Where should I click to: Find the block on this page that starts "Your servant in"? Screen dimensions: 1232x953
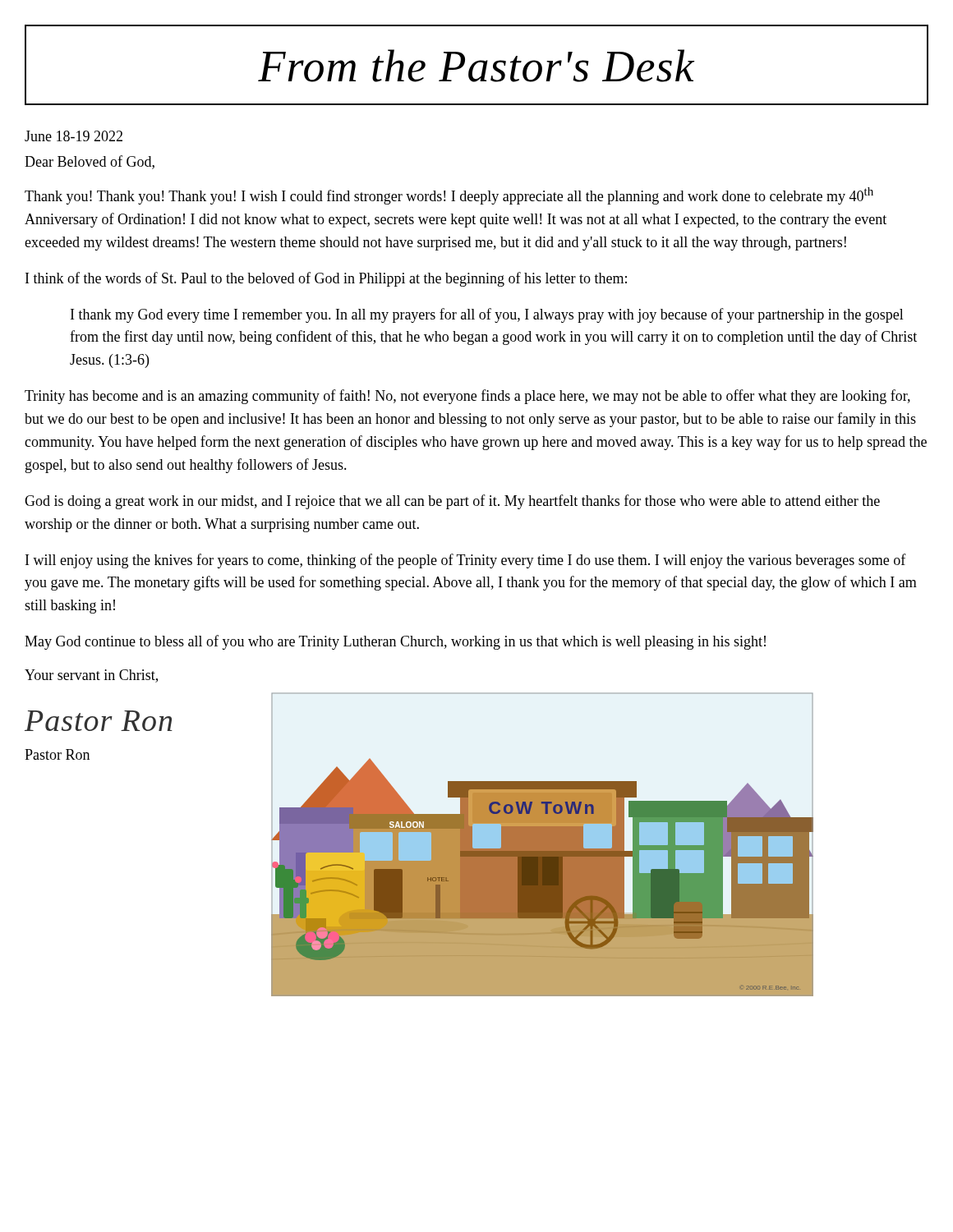[x=92, y=675]
